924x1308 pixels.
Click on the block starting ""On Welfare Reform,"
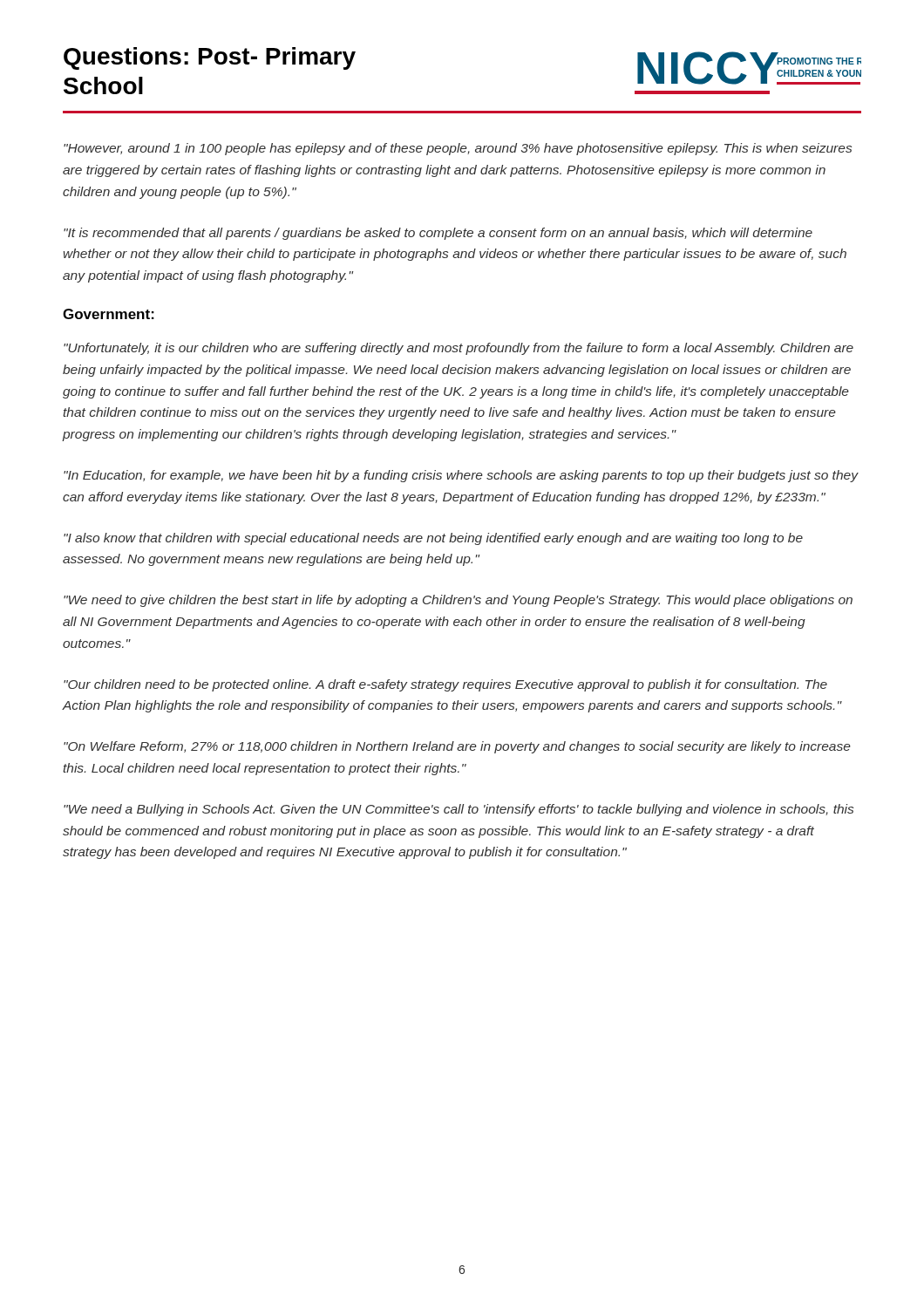(x=457, y=757)
